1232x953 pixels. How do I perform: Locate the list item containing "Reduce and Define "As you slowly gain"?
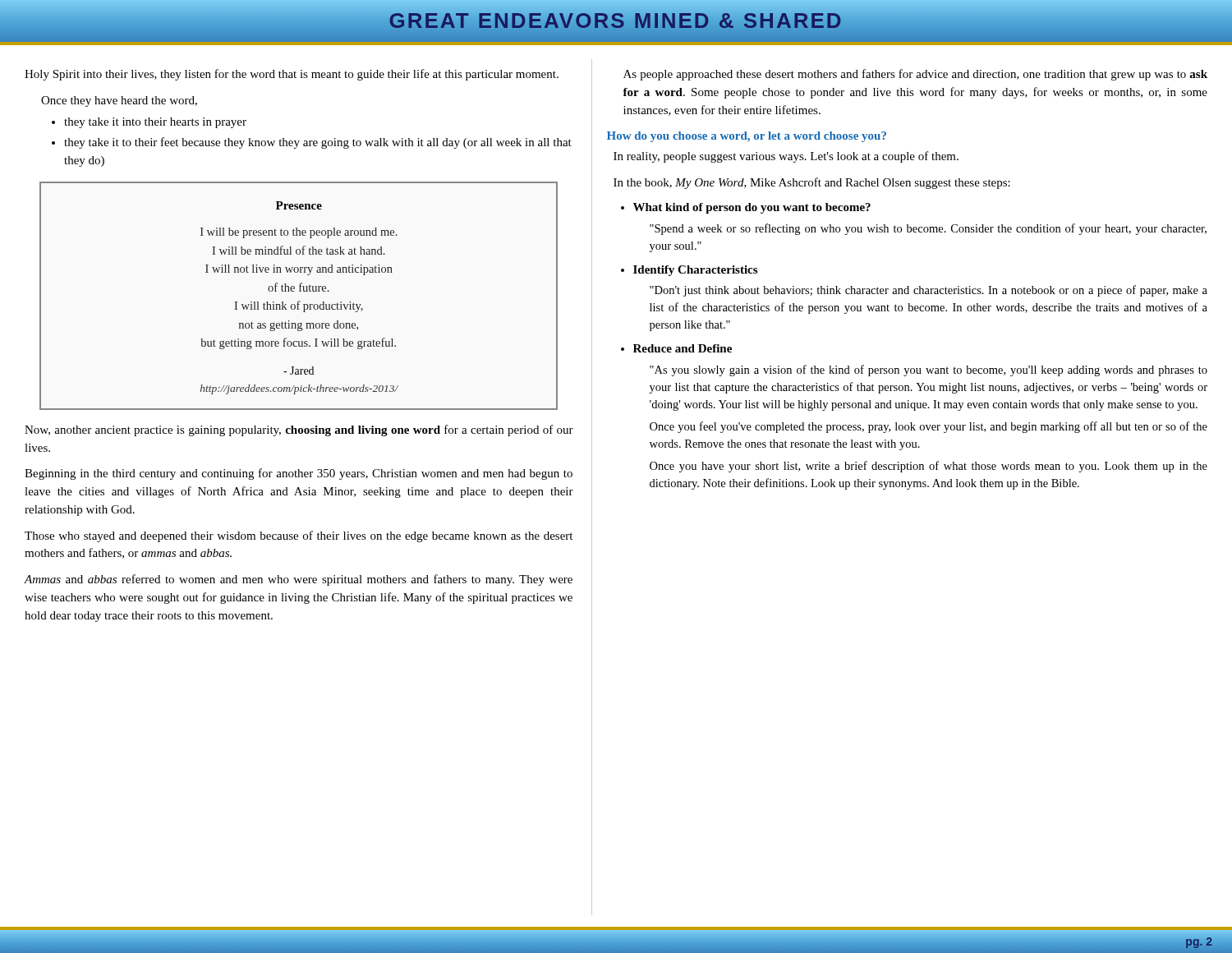click(911, 416)
